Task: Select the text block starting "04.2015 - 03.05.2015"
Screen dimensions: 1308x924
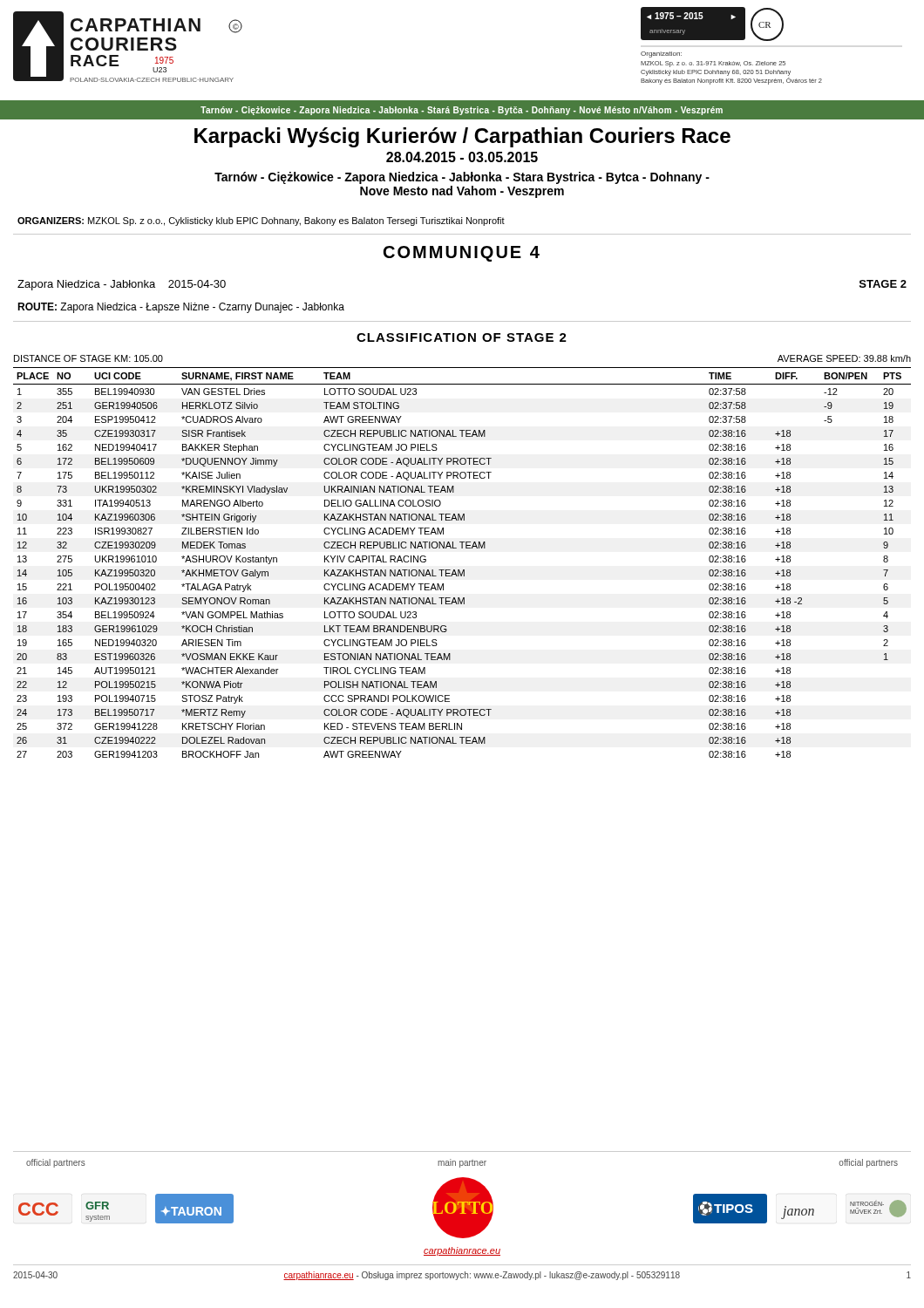Action: (462, 157)
